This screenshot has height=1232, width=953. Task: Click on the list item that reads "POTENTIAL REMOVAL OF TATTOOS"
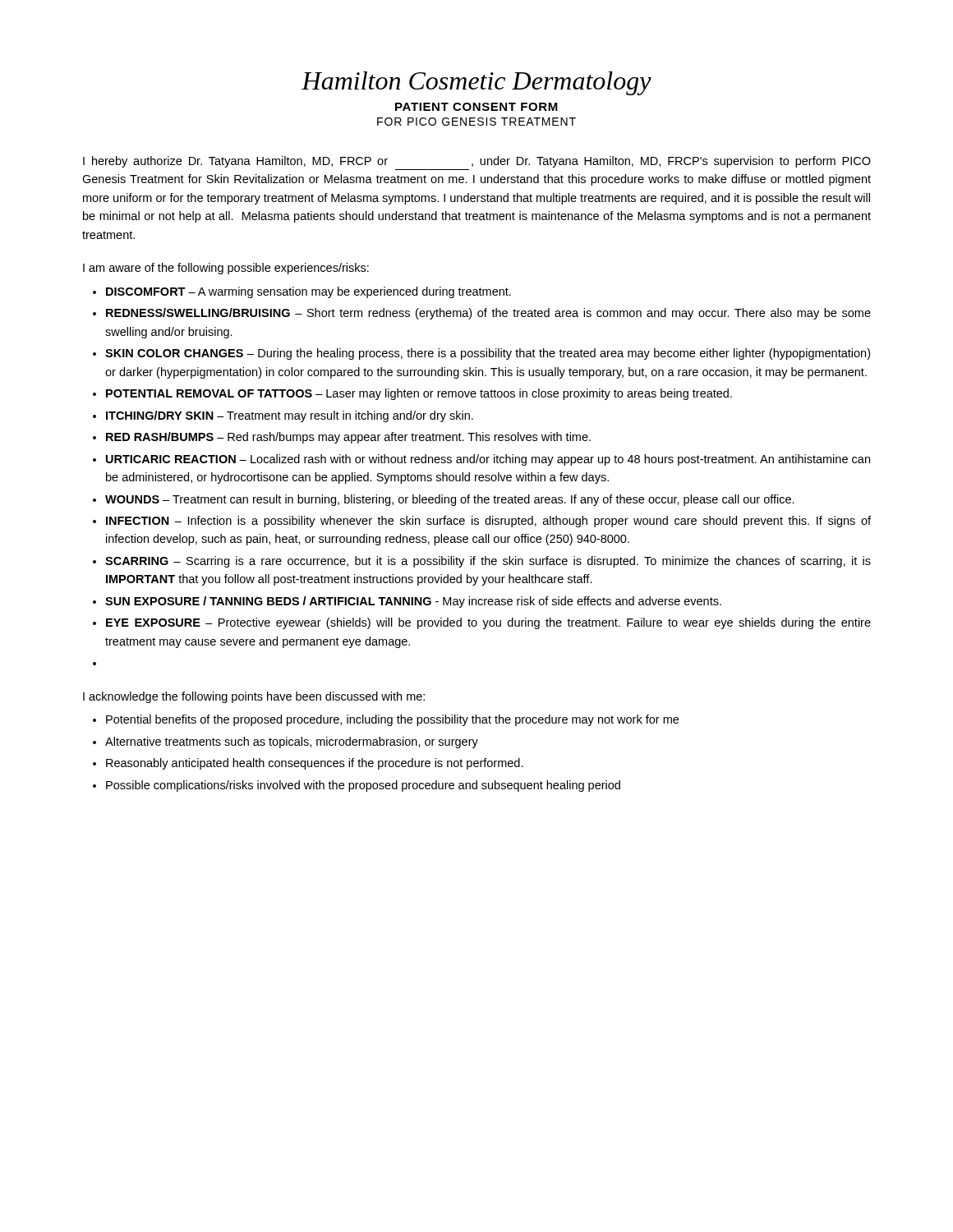pos(419,394)
